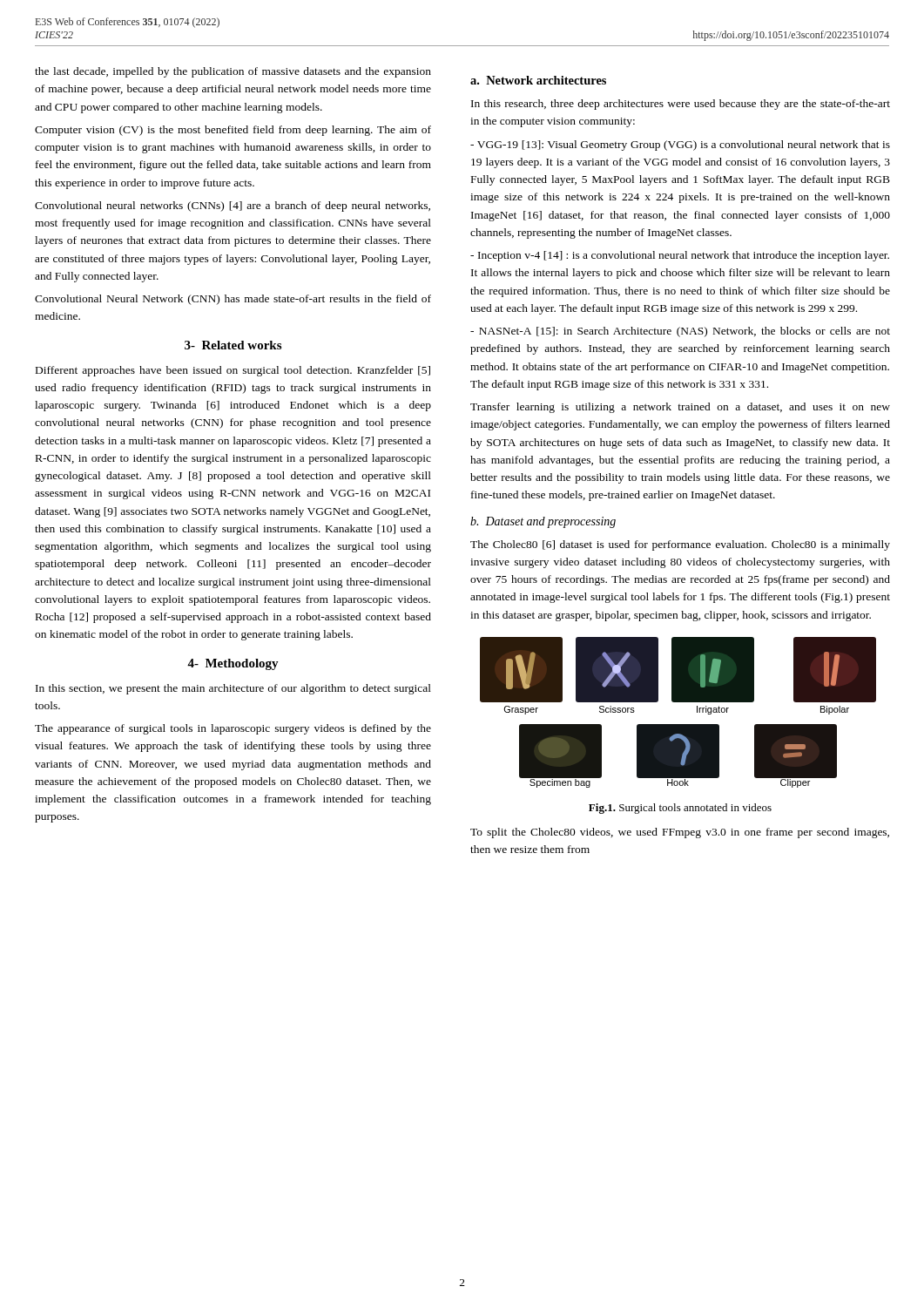Click on the block starting "In this research, three deep architectures were used"

(680, 300)
